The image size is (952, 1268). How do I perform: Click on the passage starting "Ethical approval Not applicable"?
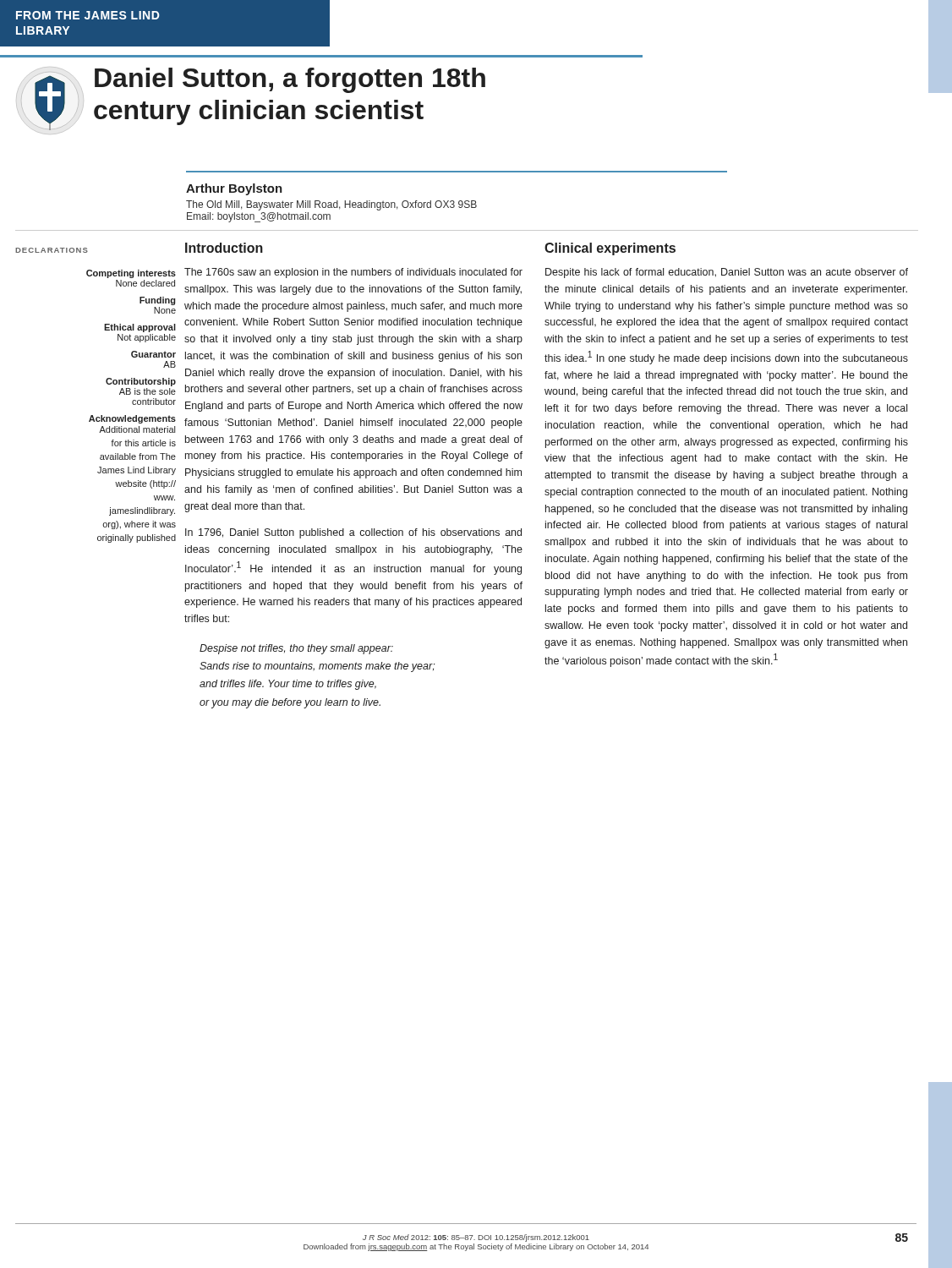coord(96,332)
